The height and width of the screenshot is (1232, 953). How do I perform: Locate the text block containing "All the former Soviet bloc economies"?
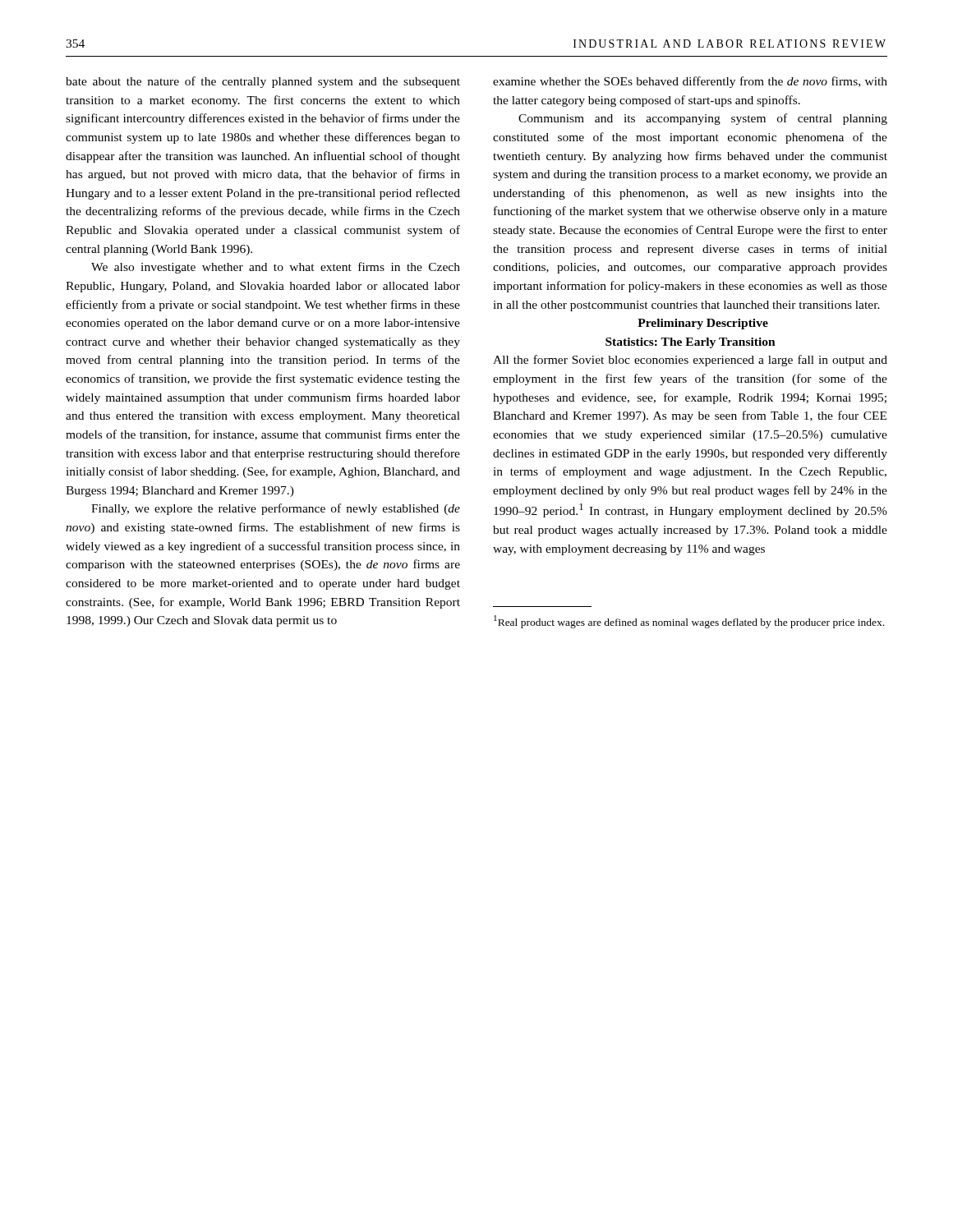(690, 454)
